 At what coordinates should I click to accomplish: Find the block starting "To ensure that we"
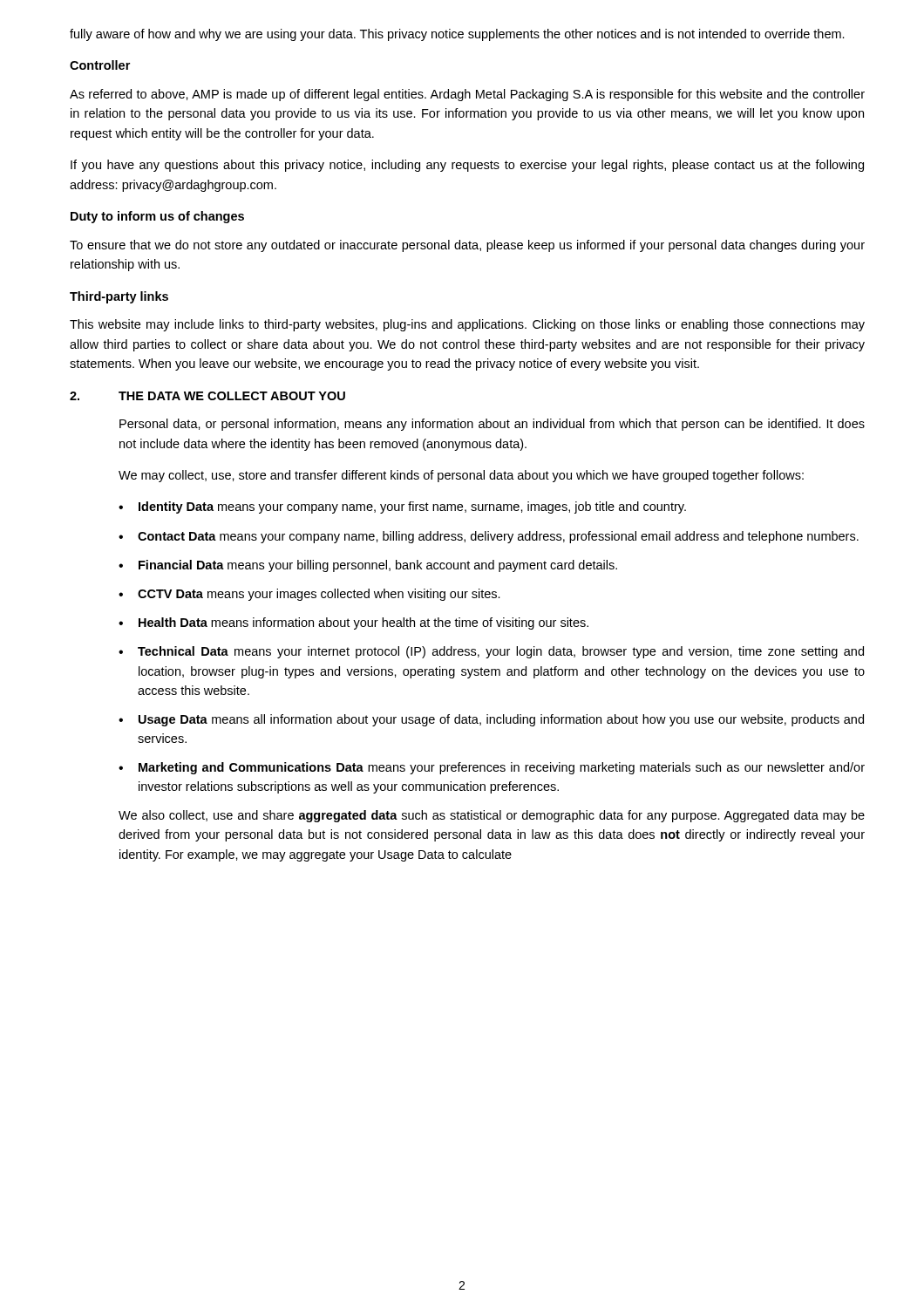pos(467,255)
